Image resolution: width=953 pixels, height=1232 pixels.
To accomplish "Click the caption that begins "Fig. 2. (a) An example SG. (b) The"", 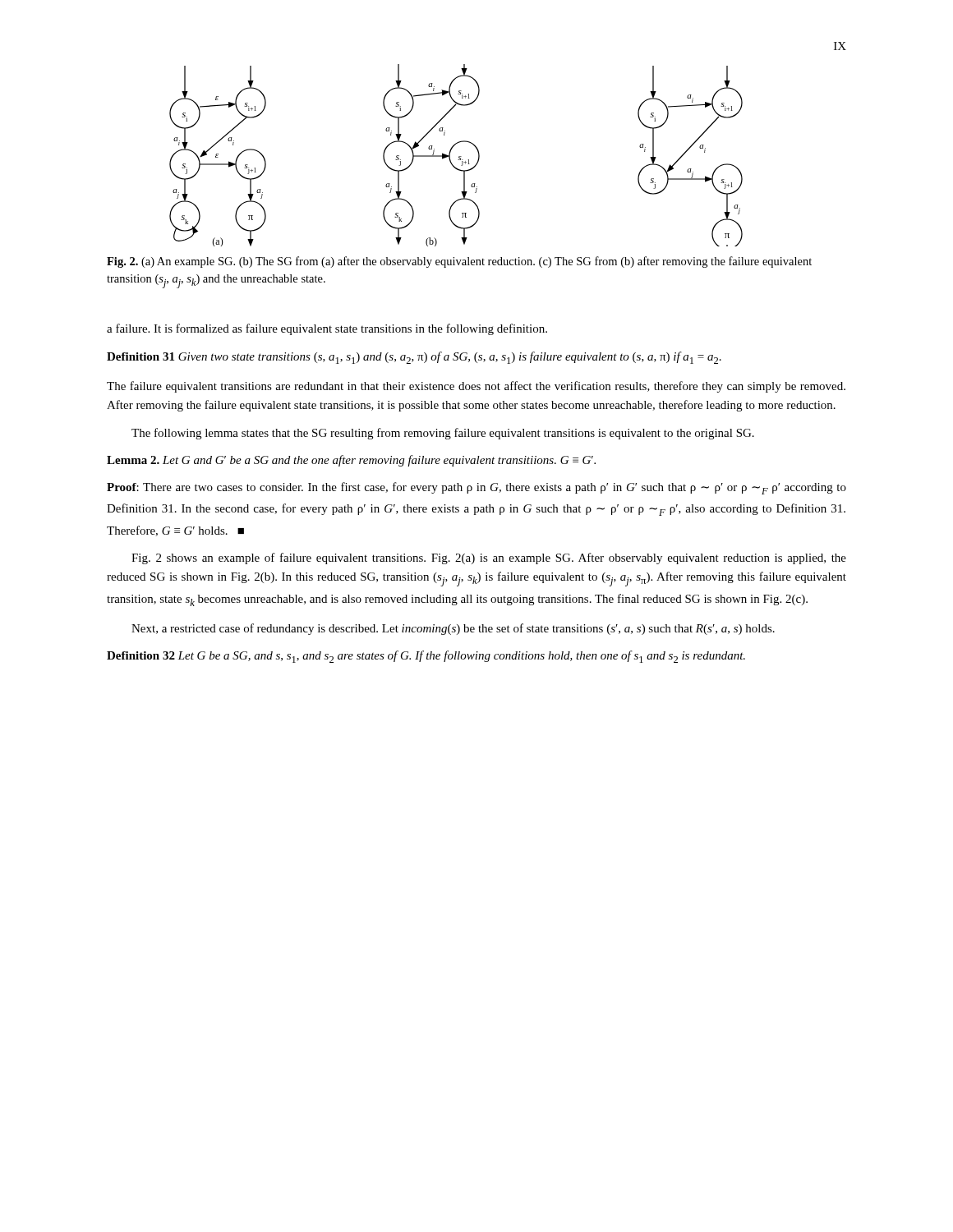I will tap(459, 271).
